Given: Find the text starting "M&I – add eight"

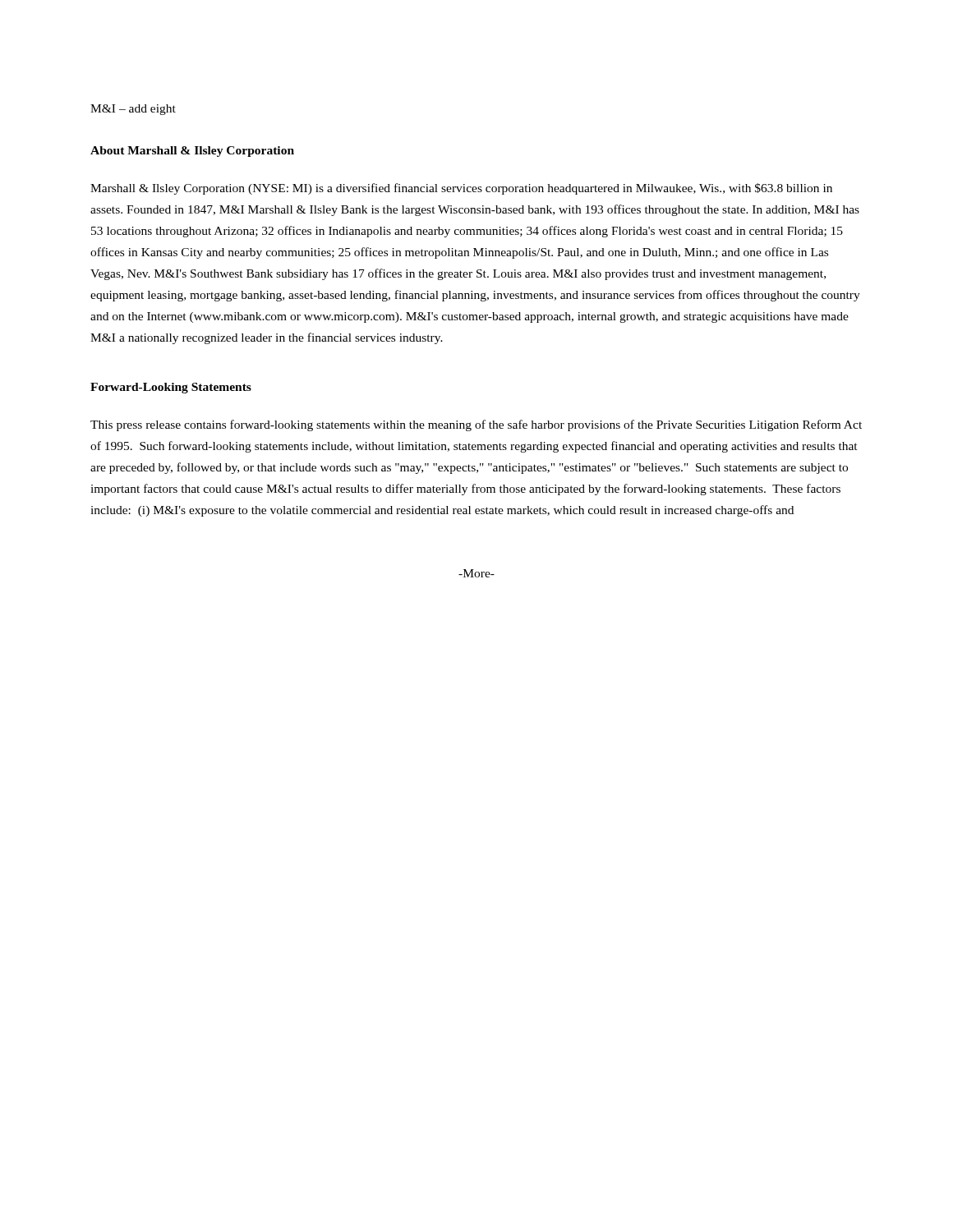Looking at the screenshot, I should tap(133, 108).
